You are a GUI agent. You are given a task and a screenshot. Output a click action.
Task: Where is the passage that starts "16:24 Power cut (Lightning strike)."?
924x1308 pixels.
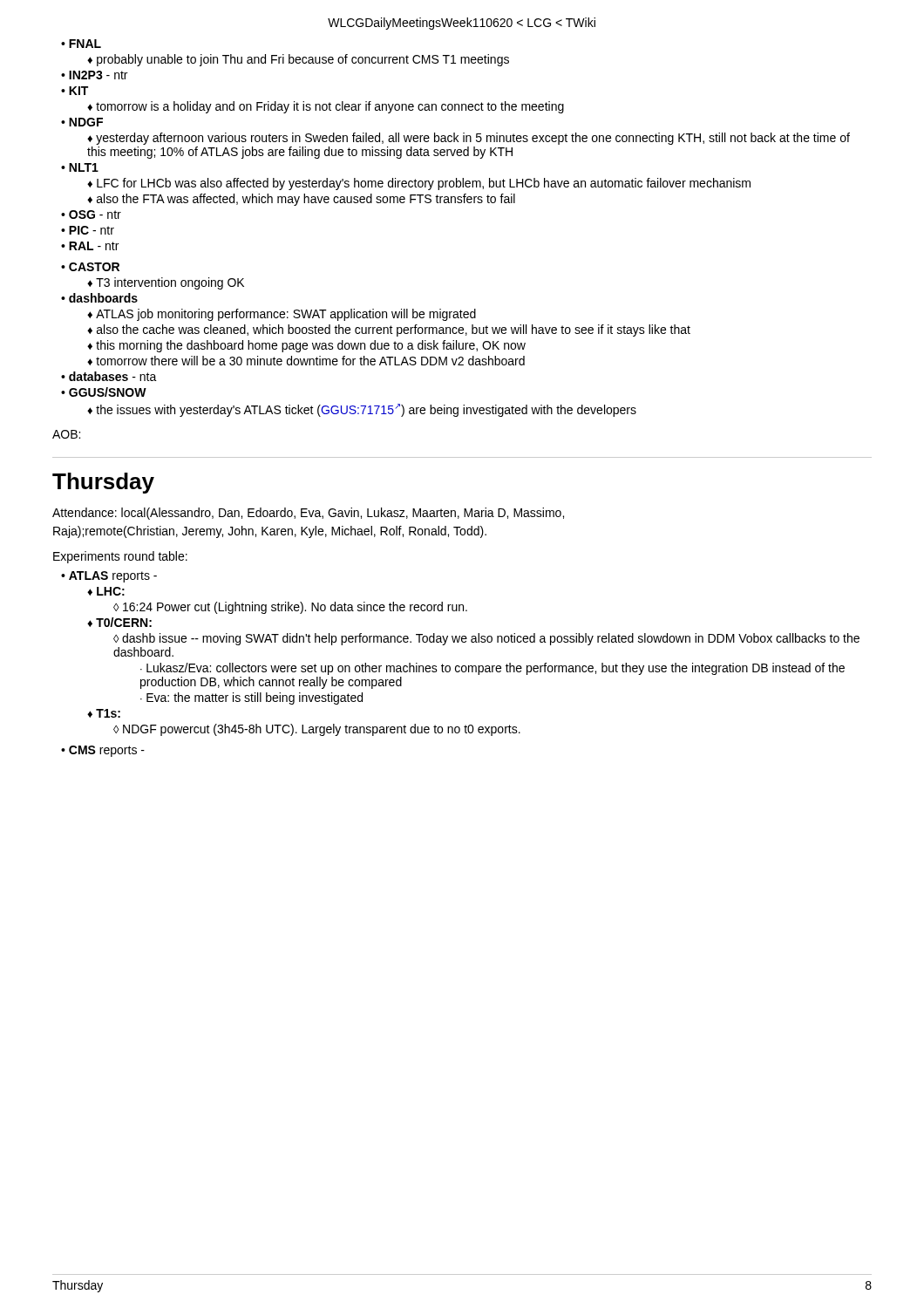point(295,607)
